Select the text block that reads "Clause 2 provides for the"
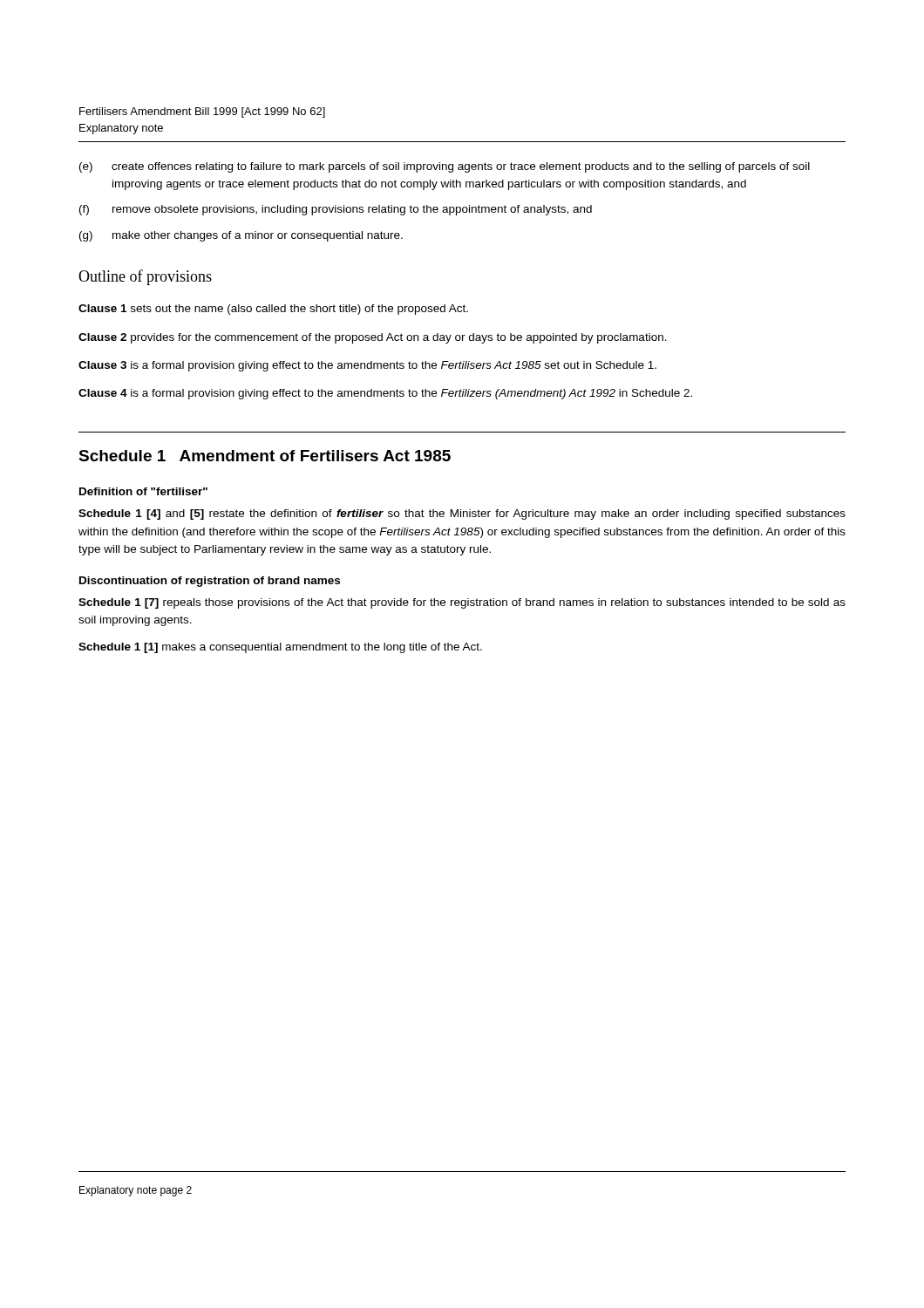Screen dimensions: 1308x924 click(373, 337)
